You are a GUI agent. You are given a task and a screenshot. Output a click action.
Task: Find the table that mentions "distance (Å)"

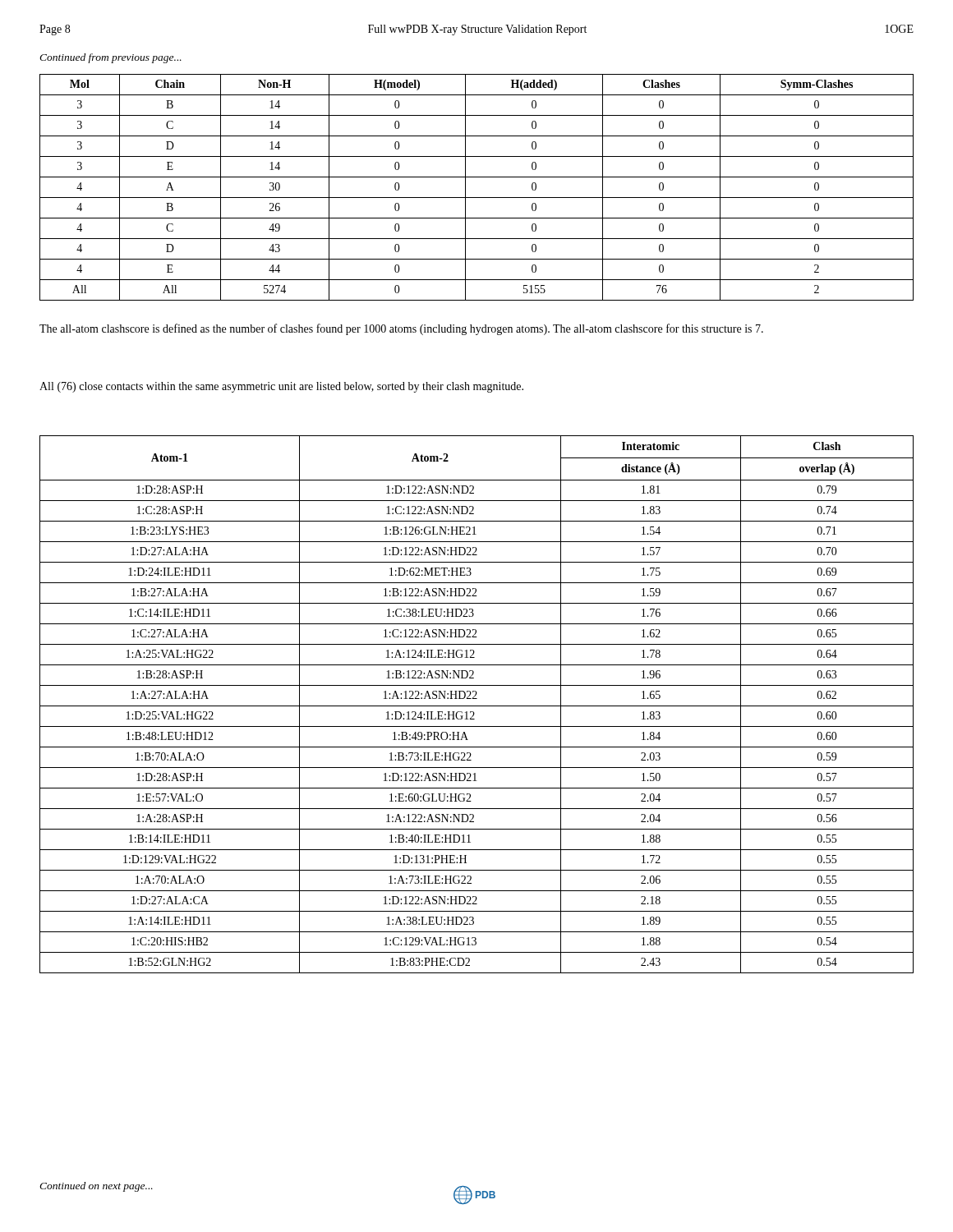pos(476,704)
